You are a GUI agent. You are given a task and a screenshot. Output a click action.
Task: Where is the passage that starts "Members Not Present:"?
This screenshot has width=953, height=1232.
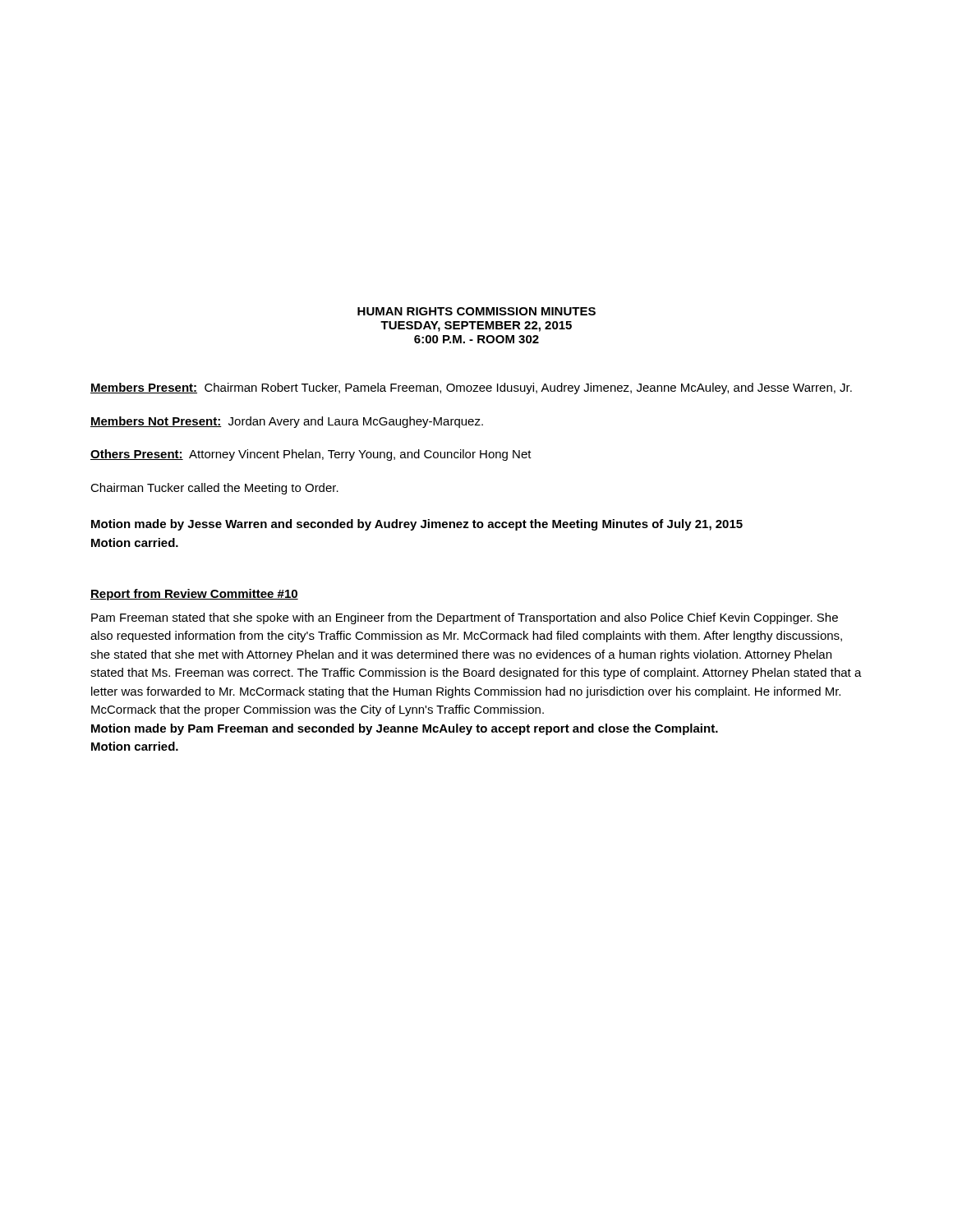tap(287, 421)
